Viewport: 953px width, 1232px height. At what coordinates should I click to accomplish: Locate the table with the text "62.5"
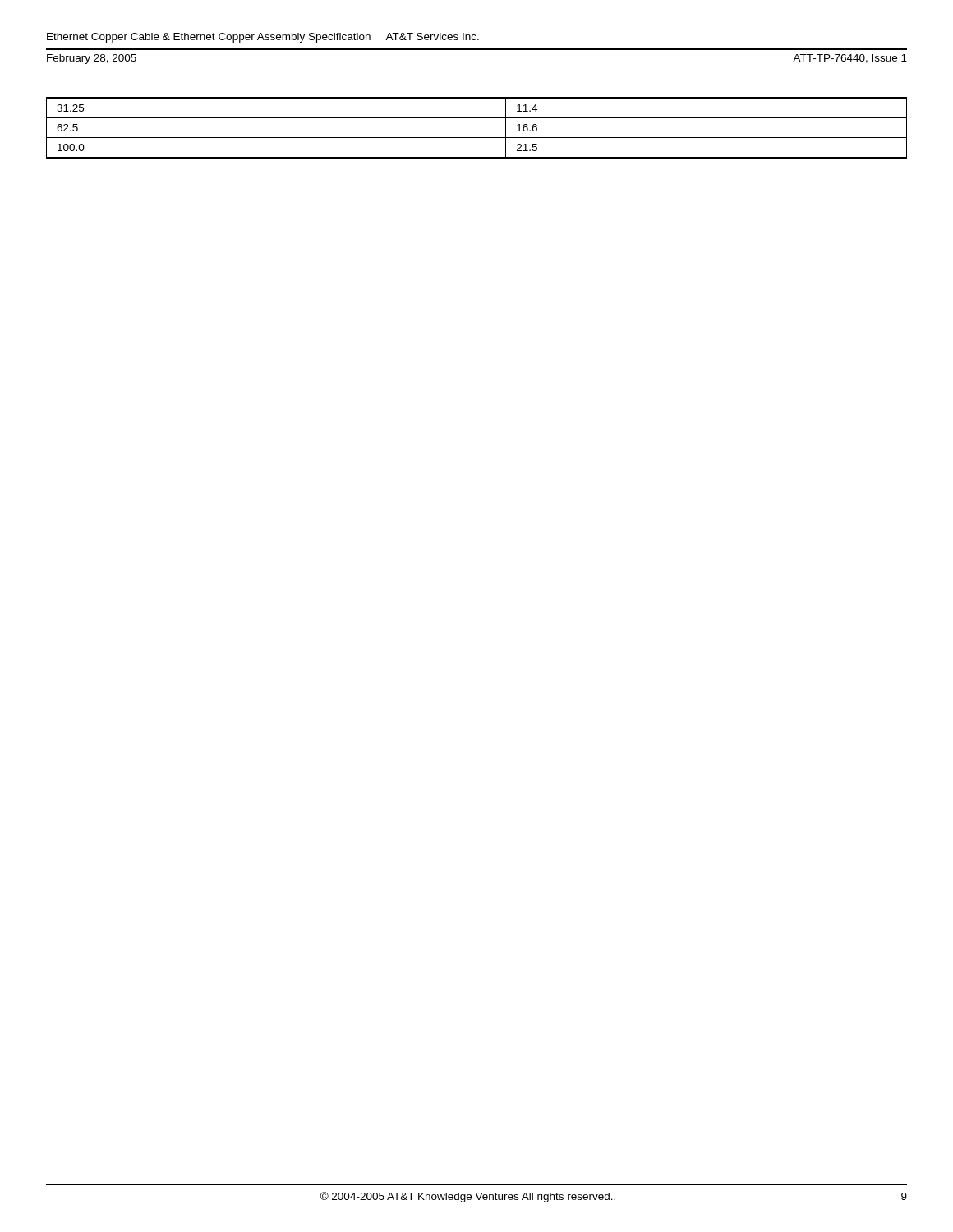(x=476, y=128)
